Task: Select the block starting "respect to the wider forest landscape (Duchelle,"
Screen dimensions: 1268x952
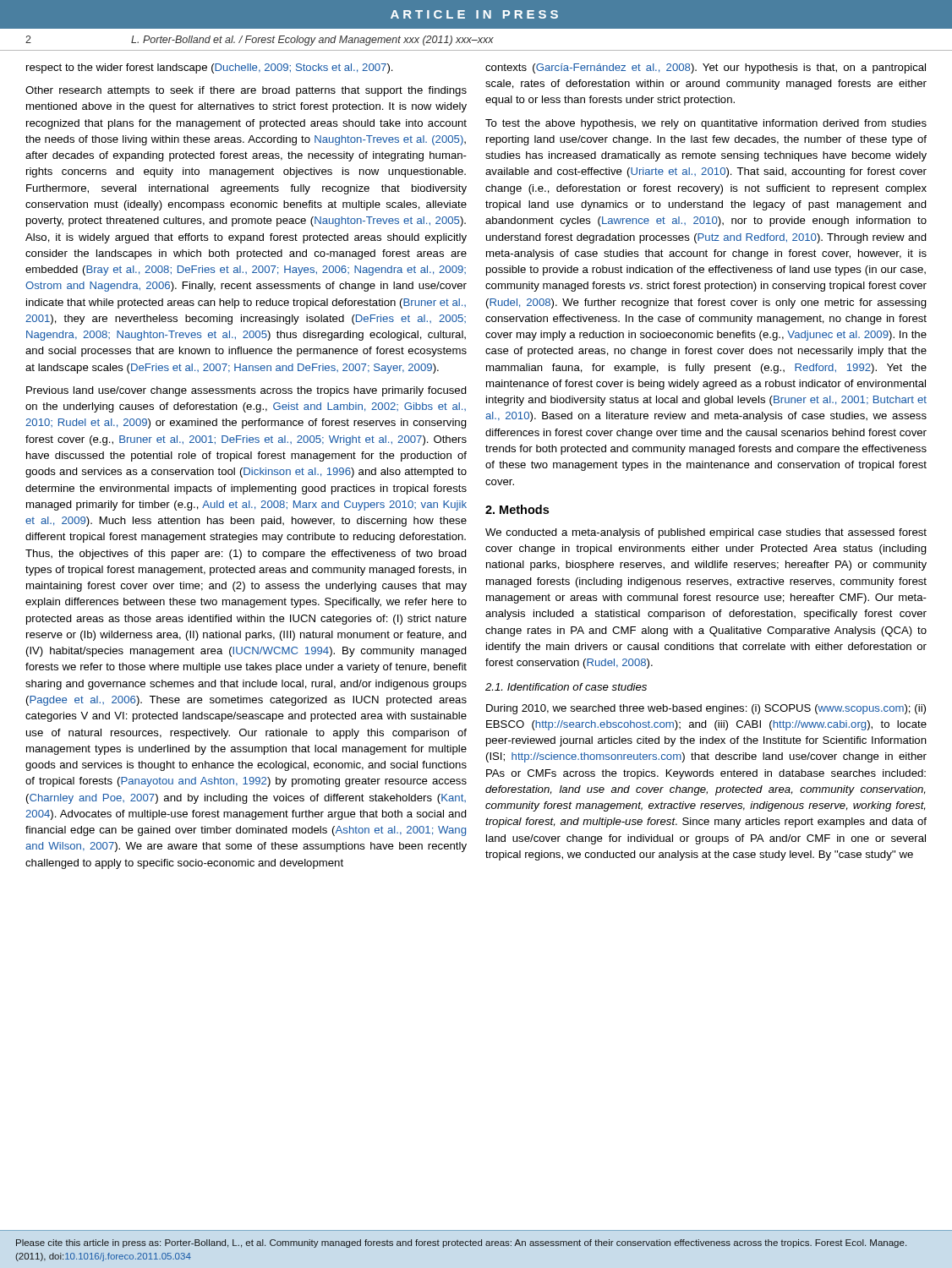Action: [x=209, y=67]
